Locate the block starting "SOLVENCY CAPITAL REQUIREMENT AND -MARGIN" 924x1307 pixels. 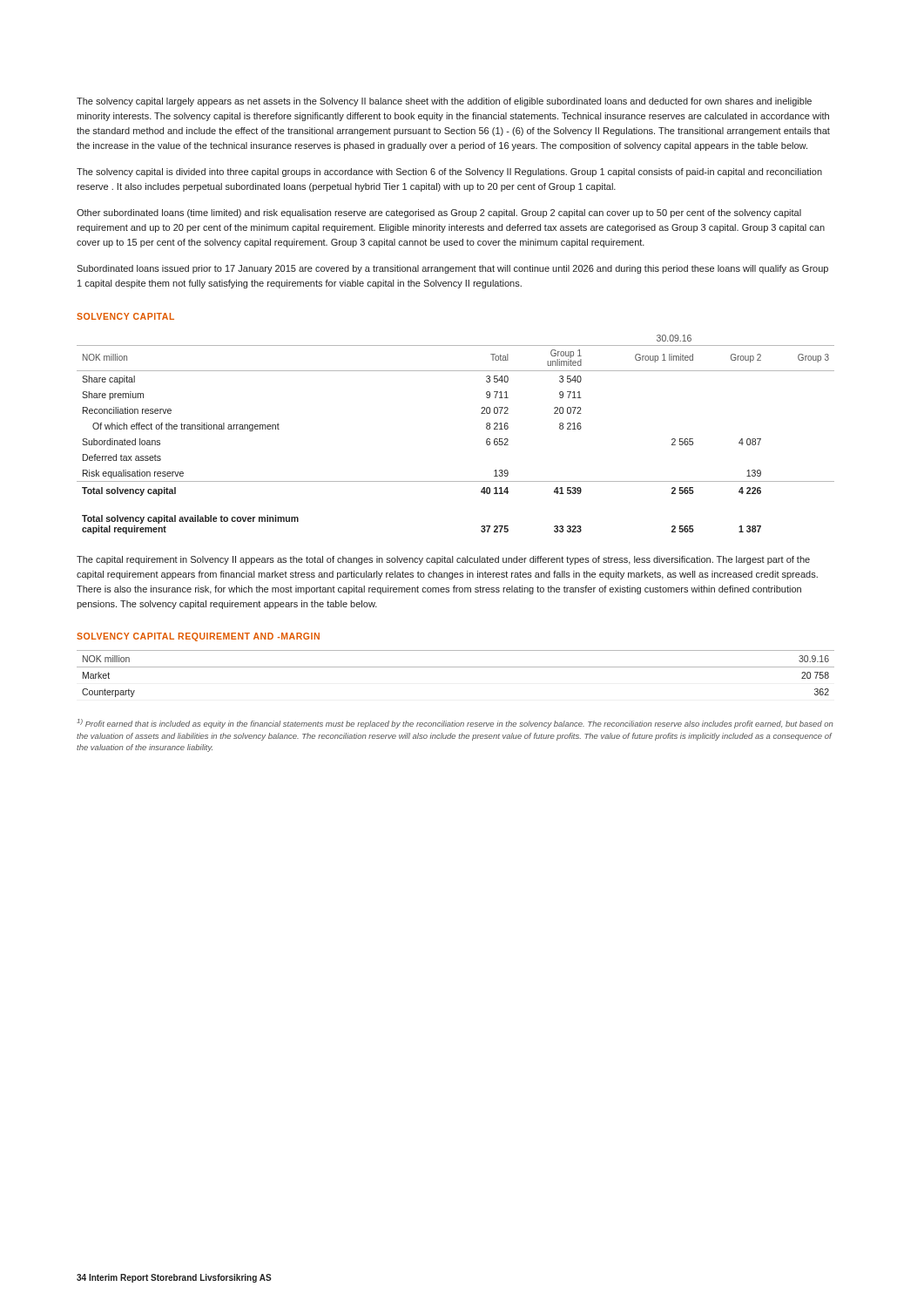(198, 637)
